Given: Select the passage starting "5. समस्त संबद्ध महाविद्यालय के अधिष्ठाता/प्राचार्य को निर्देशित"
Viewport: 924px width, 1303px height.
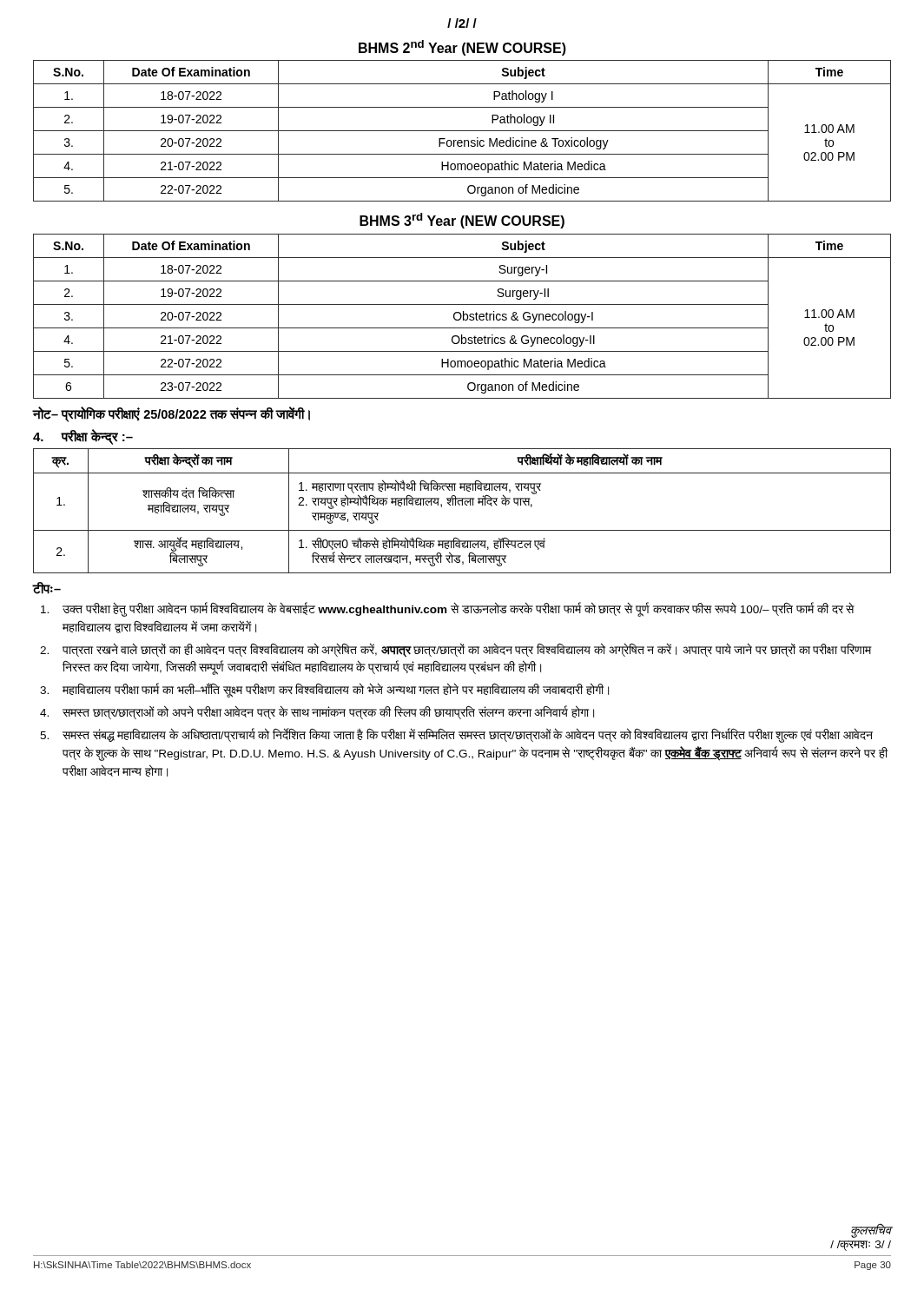Looking at the screenshot, I should (x=465, y=755).
